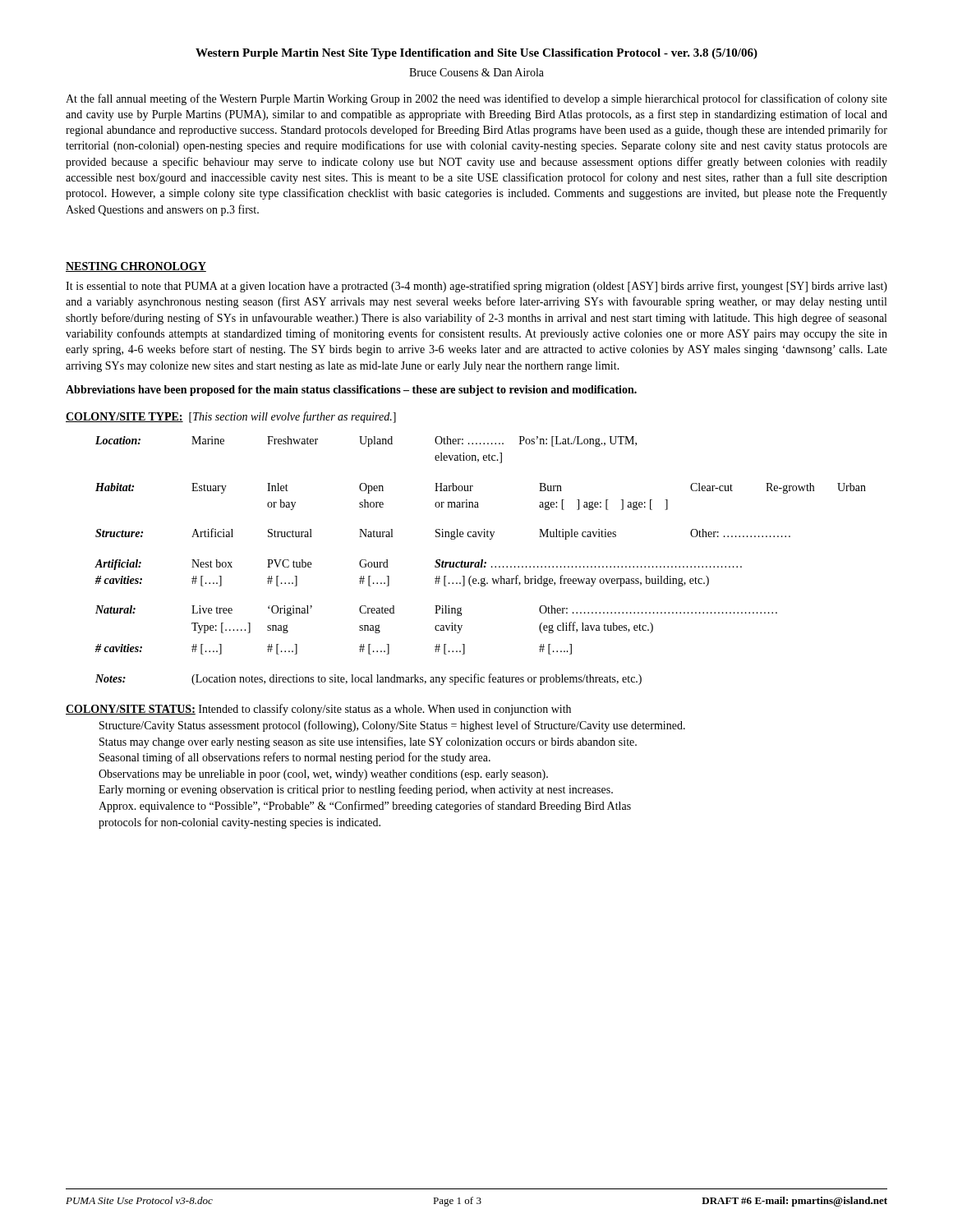This screenshot has height=1232, width=953.
Task: Find the text block that reads "COLONY/SITE STATUS: Intended to classify colony/site status as"
Action: click(476, 767)
